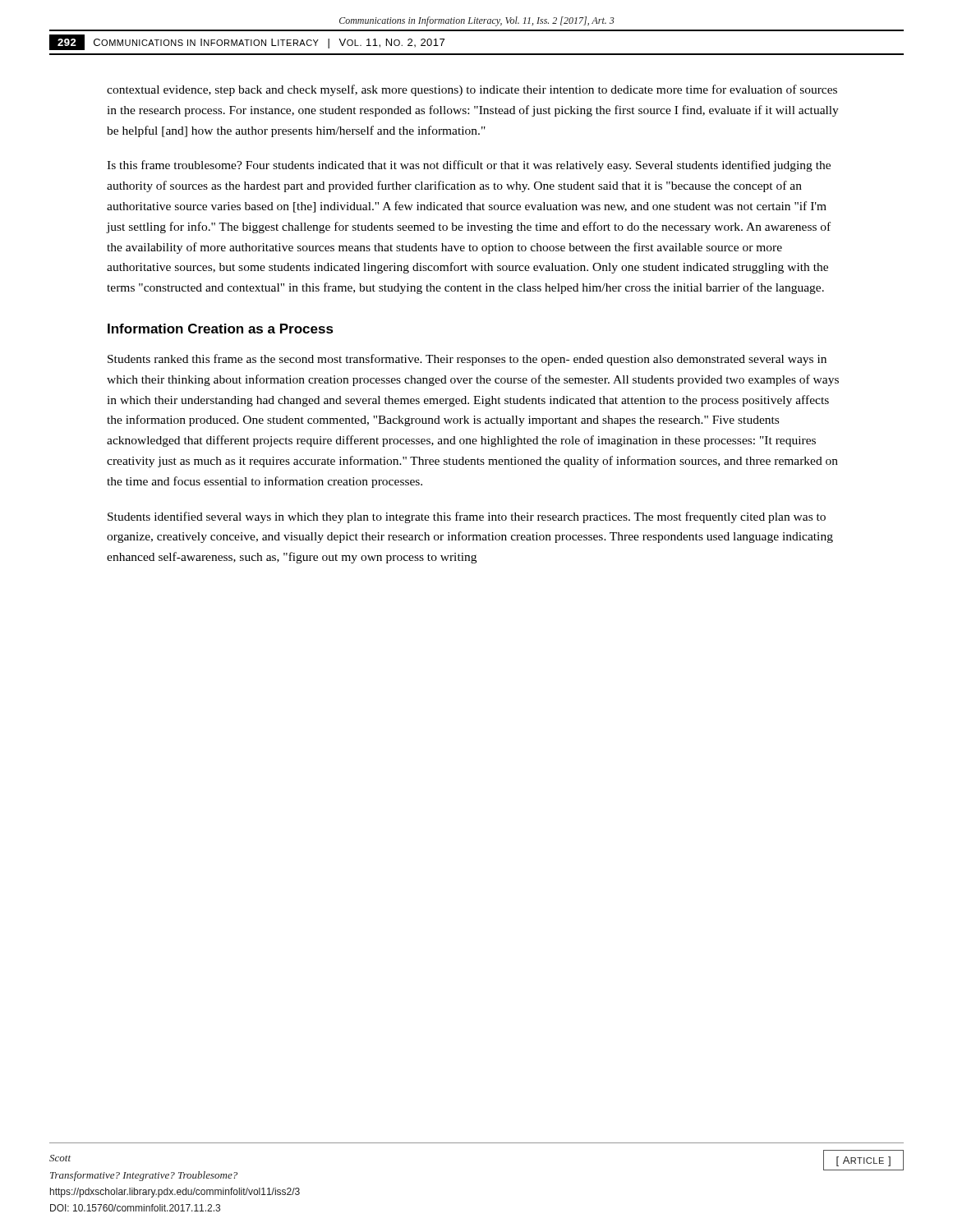
Task: Locate the block of text that opens with "contextual evidence, step"
Action: click(x=473, y=110)
